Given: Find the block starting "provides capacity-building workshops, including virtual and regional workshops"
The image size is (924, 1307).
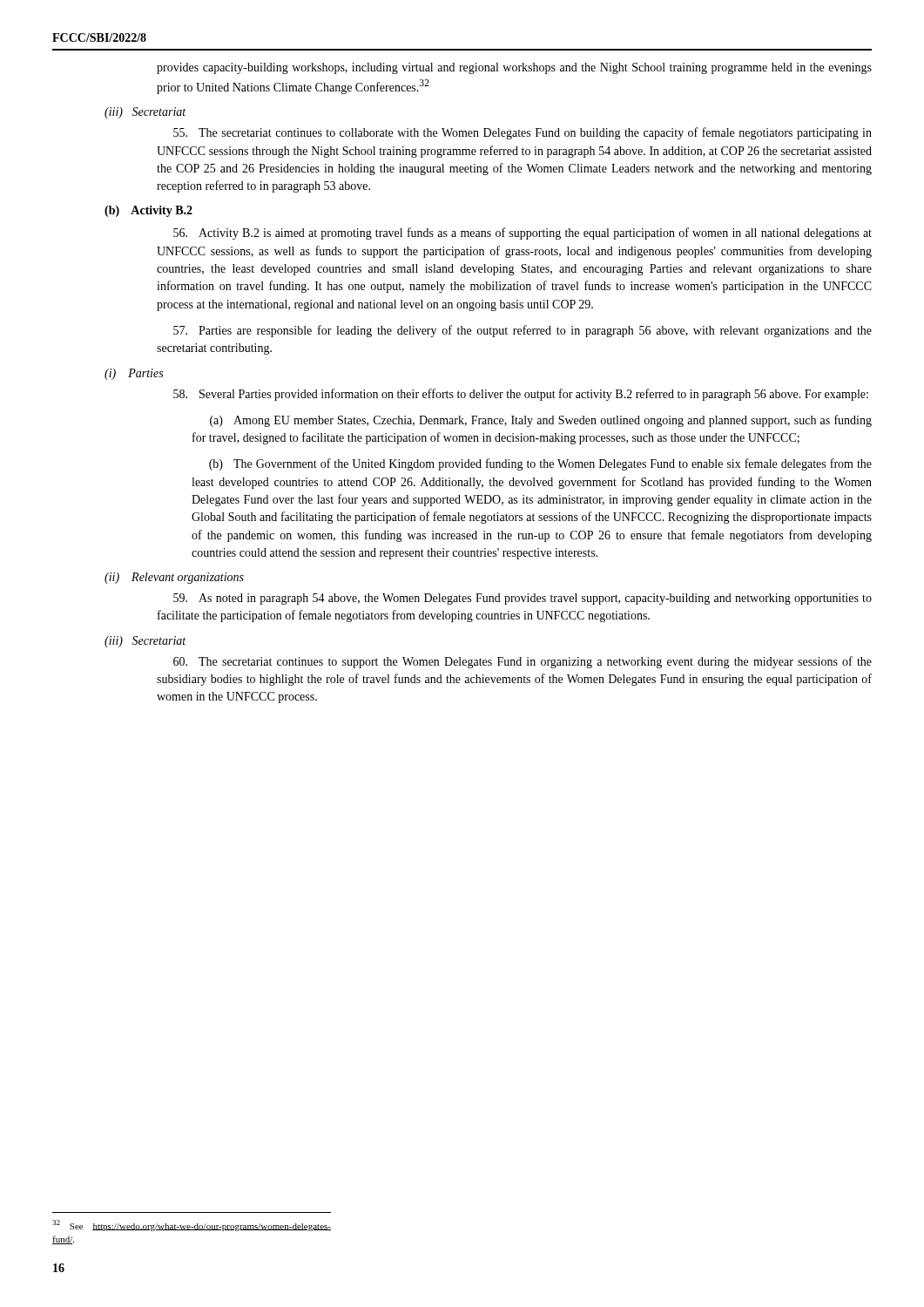Looking at the screenshot, I should coord(514,78).
